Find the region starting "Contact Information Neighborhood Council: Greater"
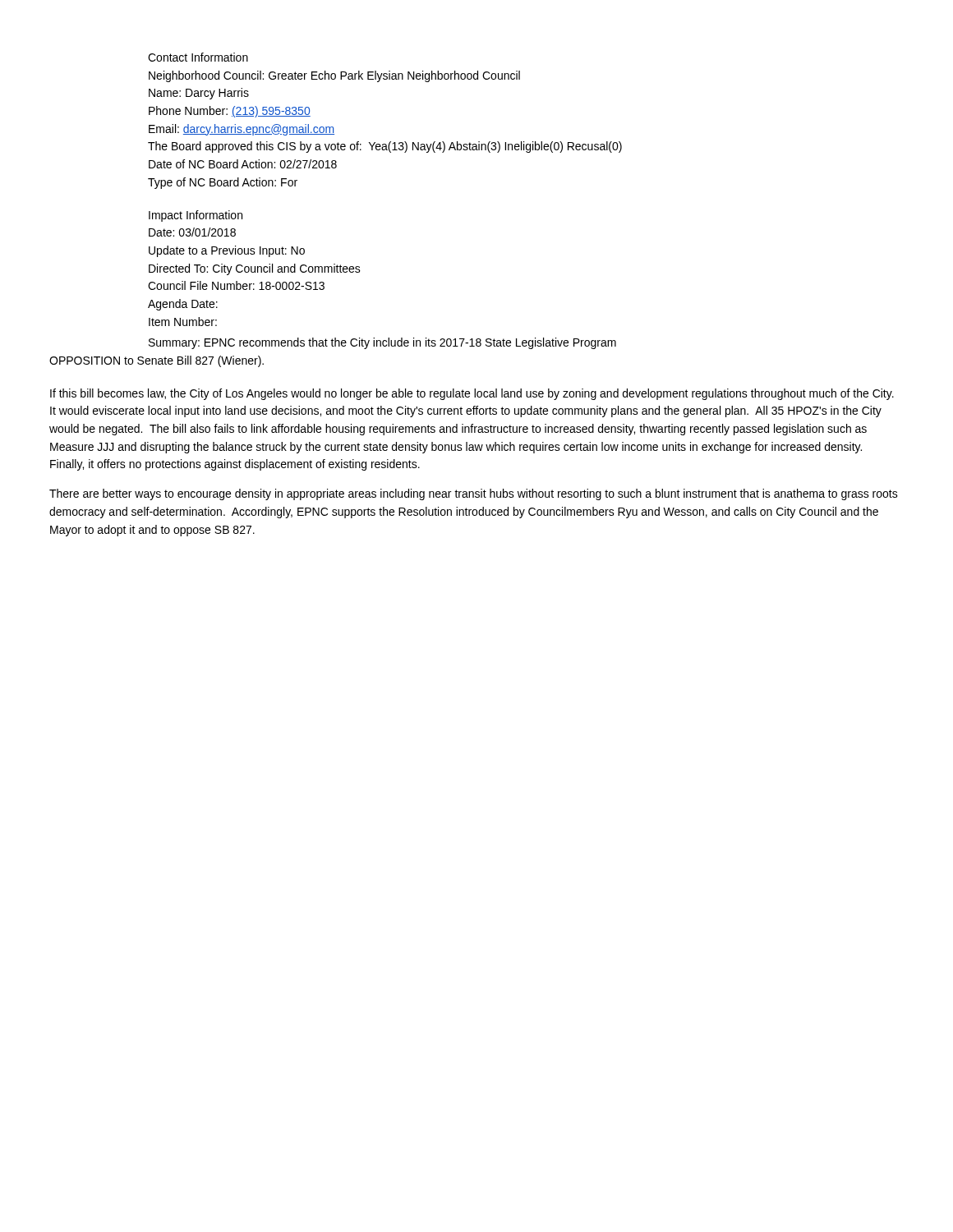The height and width of the screenshot is (1232, 953). click(198, 57)
